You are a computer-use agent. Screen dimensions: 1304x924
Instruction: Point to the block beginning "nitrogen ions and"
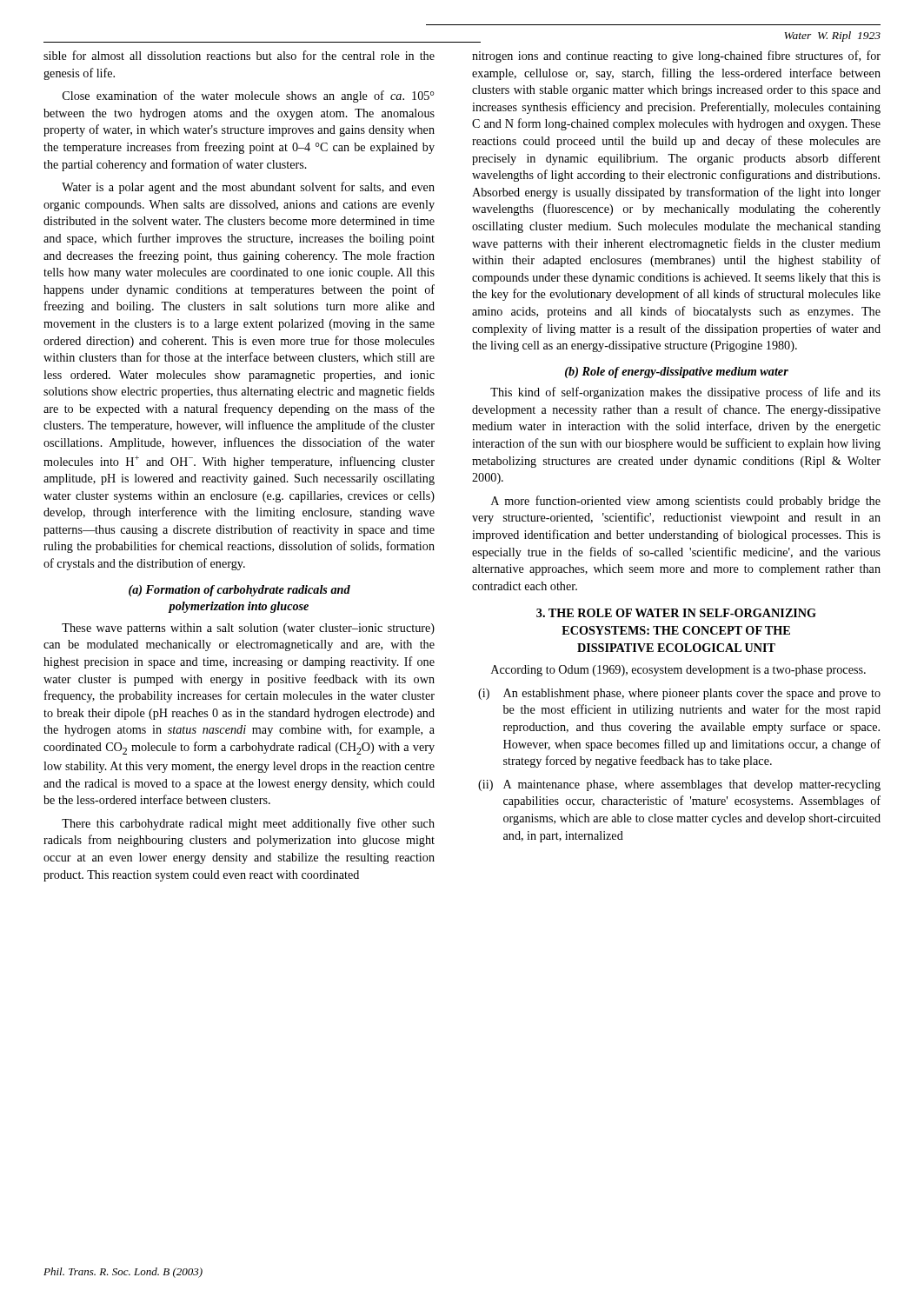676,201
